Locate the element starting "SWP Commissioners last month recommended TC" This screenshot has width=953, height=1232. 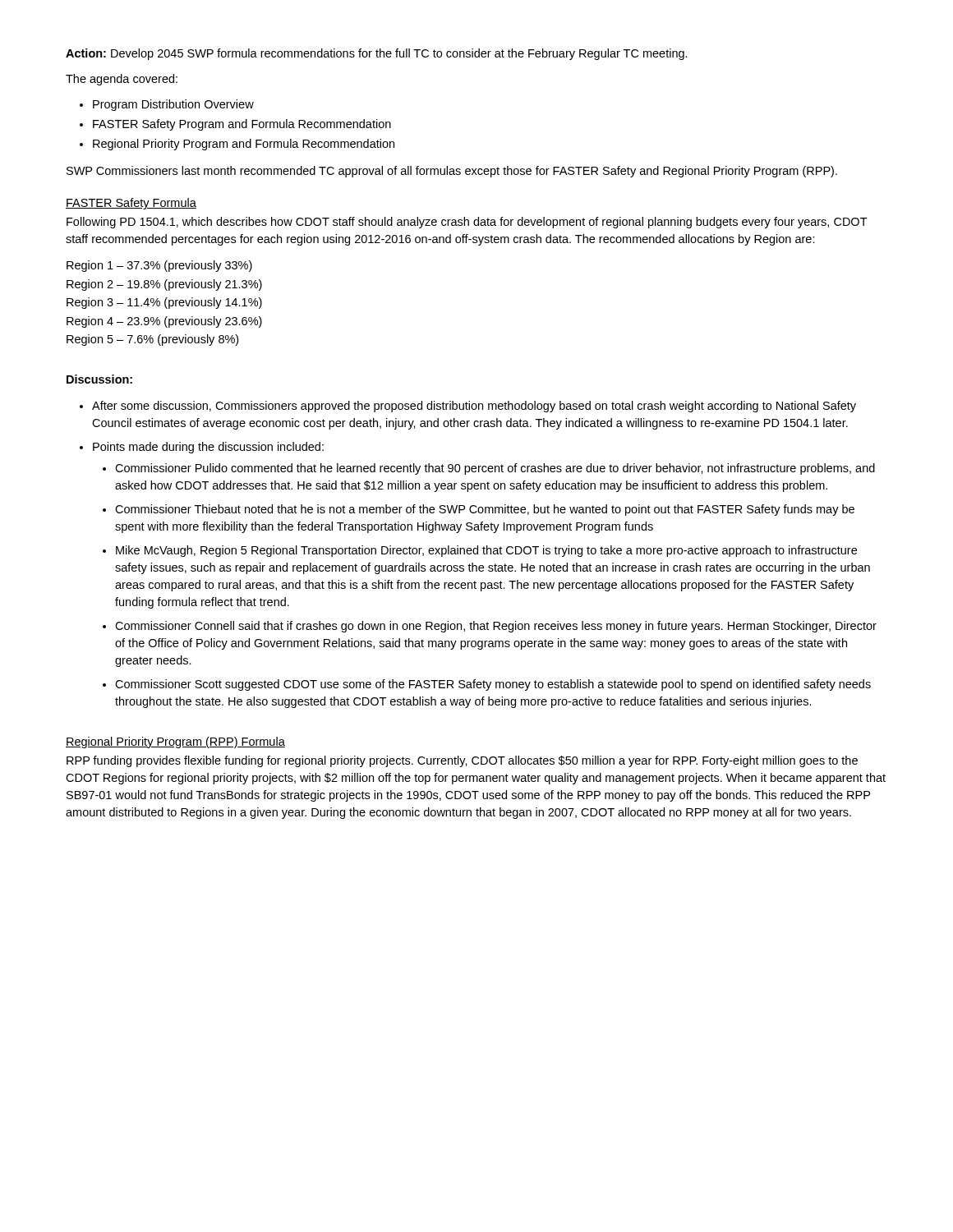point(476,171)
